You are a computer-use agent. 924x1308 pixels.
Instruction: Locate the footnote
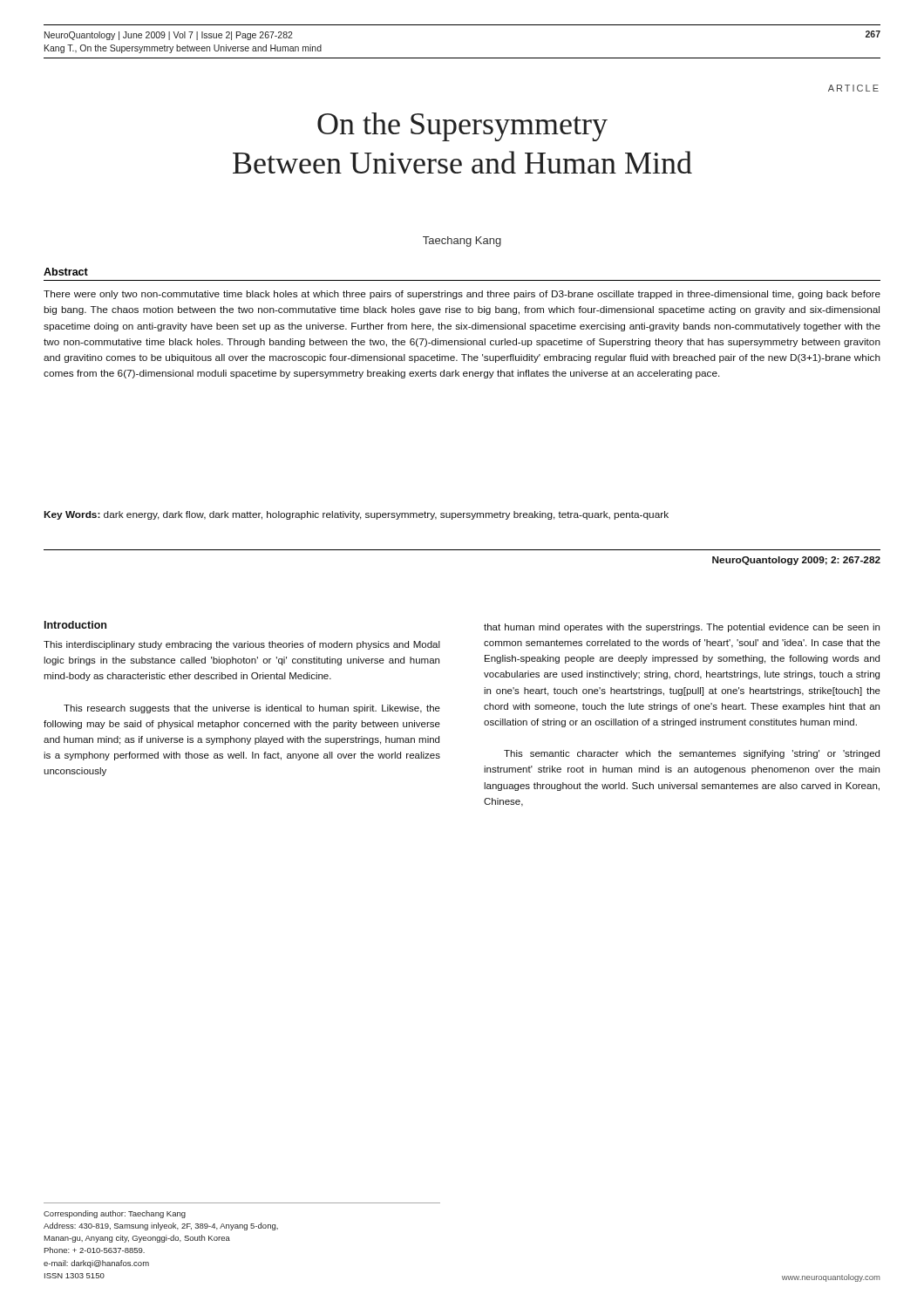(x=161, y=1244)
